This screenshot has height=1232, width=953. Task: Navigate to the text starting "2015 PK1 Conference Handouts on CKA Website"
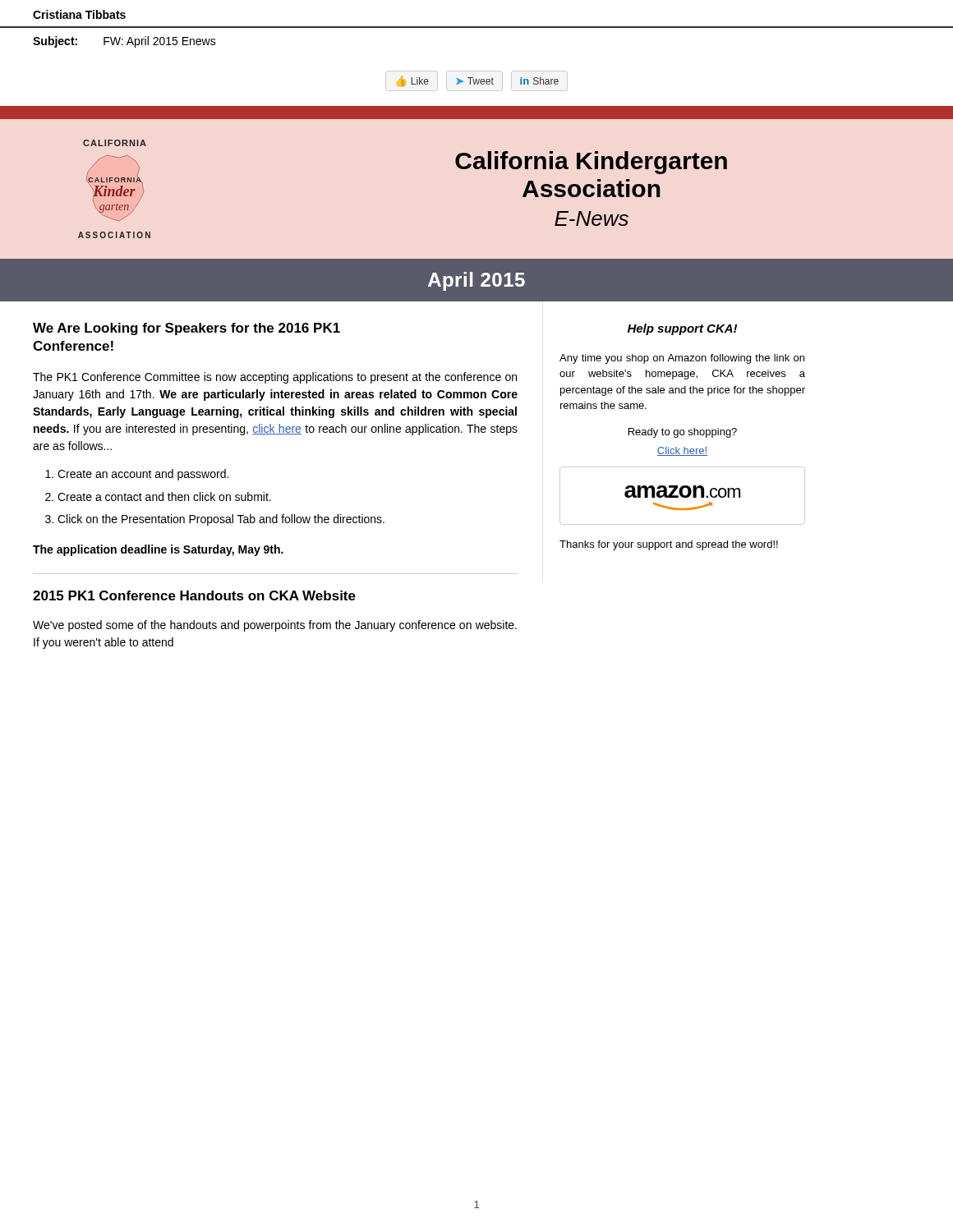275,596
